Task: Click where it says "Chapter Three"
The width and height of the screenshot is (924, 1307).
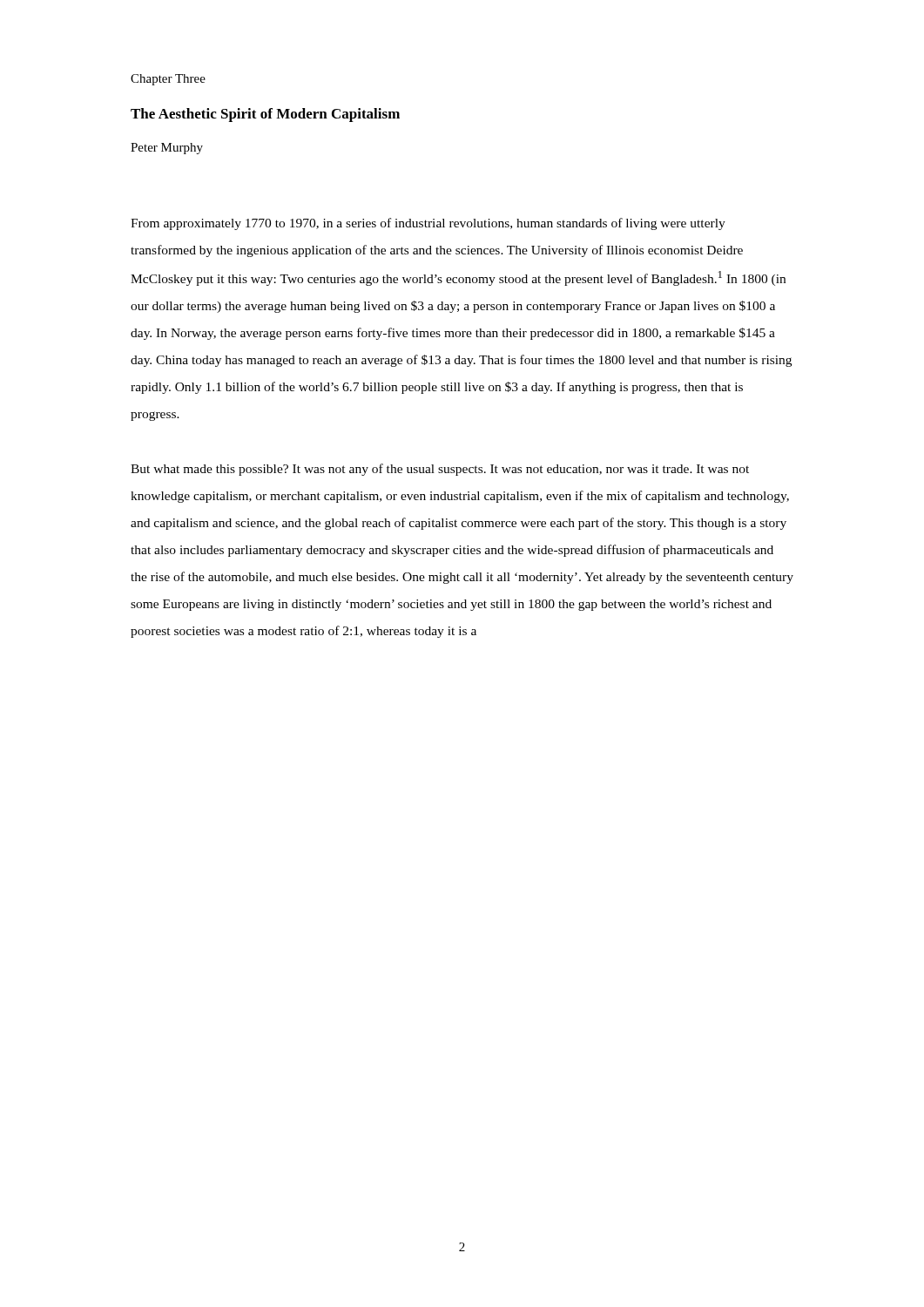Action: click(168, 78)
